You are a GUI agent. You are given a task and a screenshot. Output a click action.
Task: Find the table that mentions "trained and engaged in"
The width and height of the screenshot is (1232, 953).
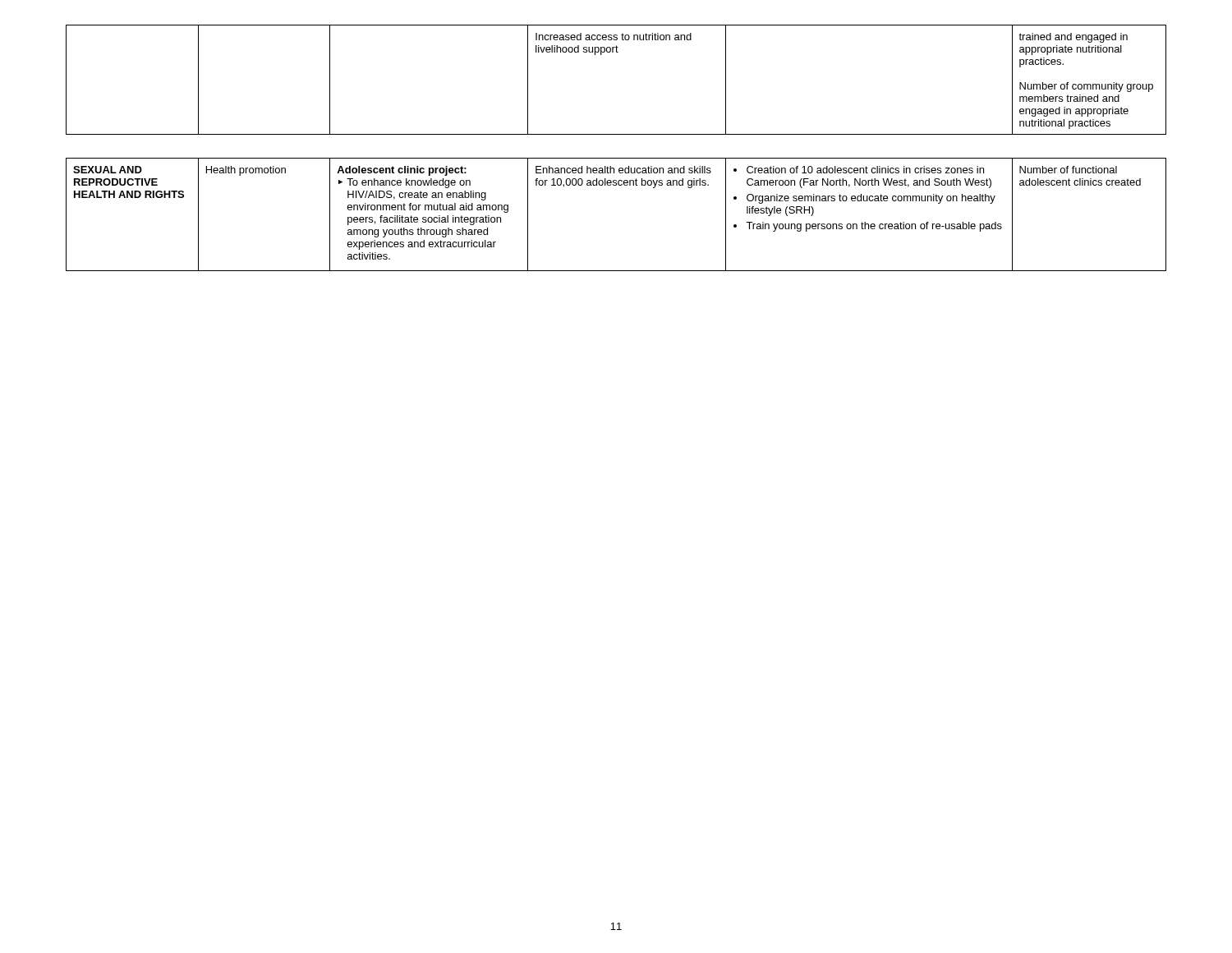click(616, 80)
